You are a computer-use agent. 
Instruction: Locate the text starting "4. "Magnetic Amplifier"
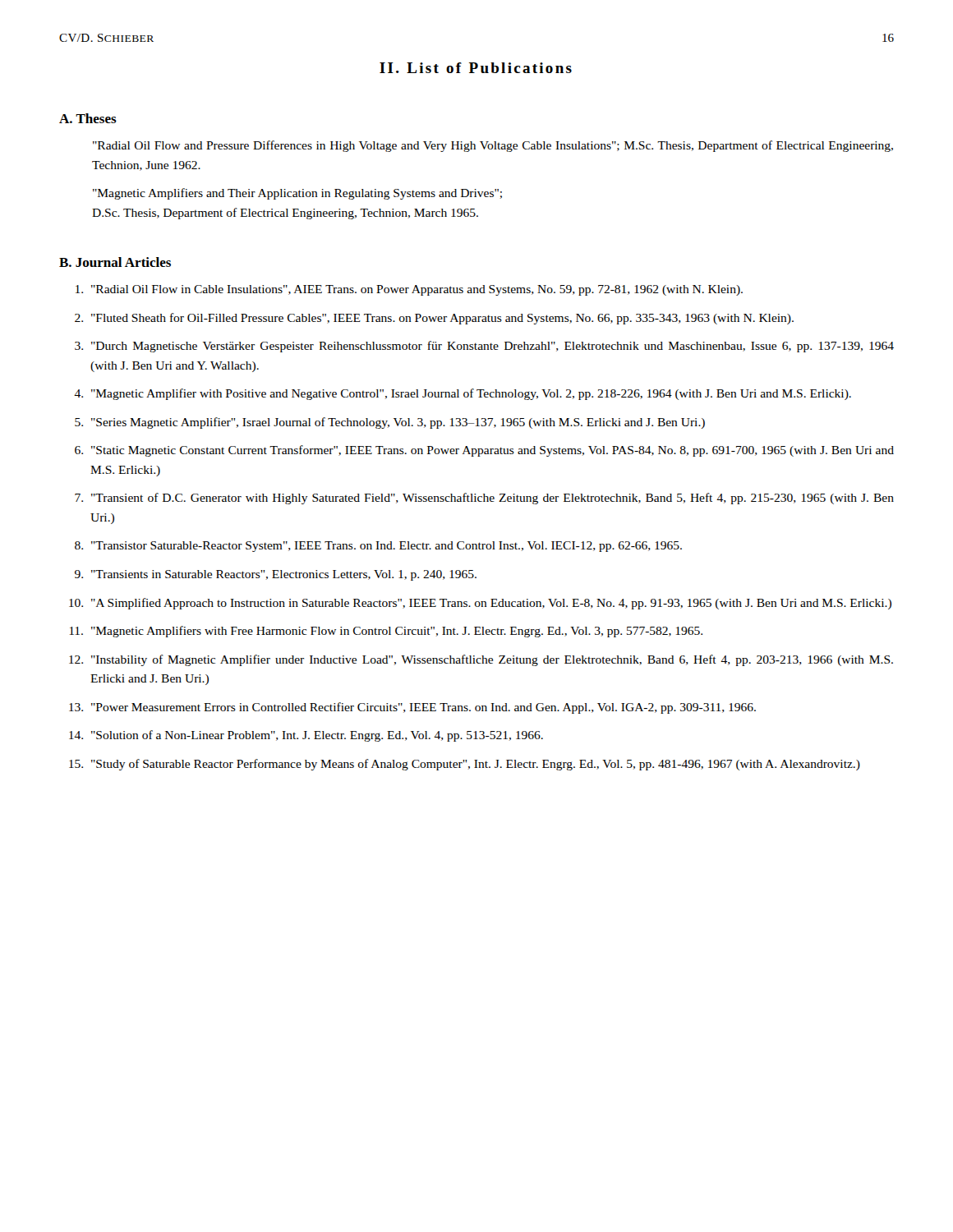tap(476, 393)
